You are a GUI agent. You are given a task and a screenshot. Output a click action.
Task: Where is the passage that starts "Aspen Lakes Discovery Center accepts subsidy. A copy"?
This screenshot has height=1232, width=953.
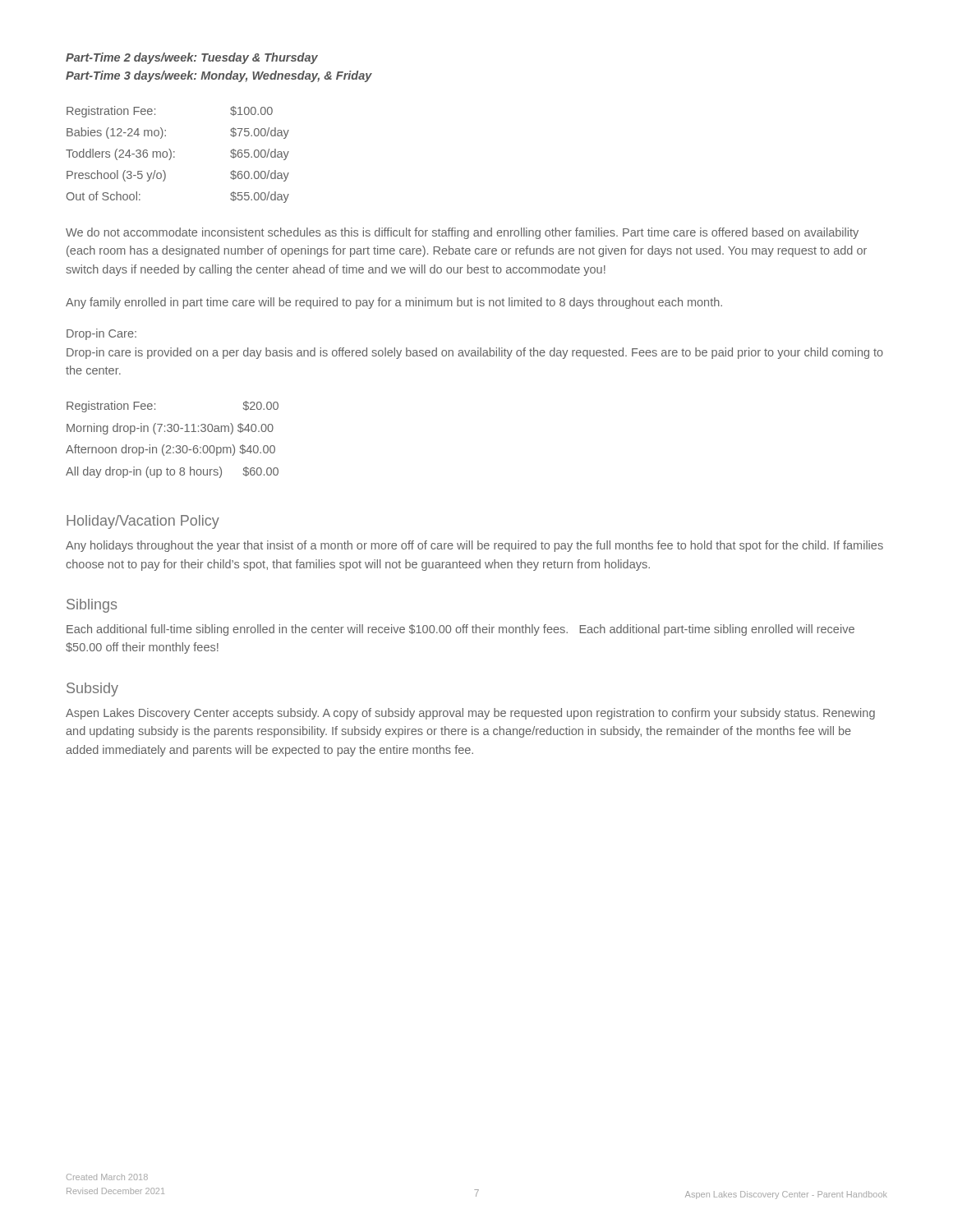tap(471, 731)
